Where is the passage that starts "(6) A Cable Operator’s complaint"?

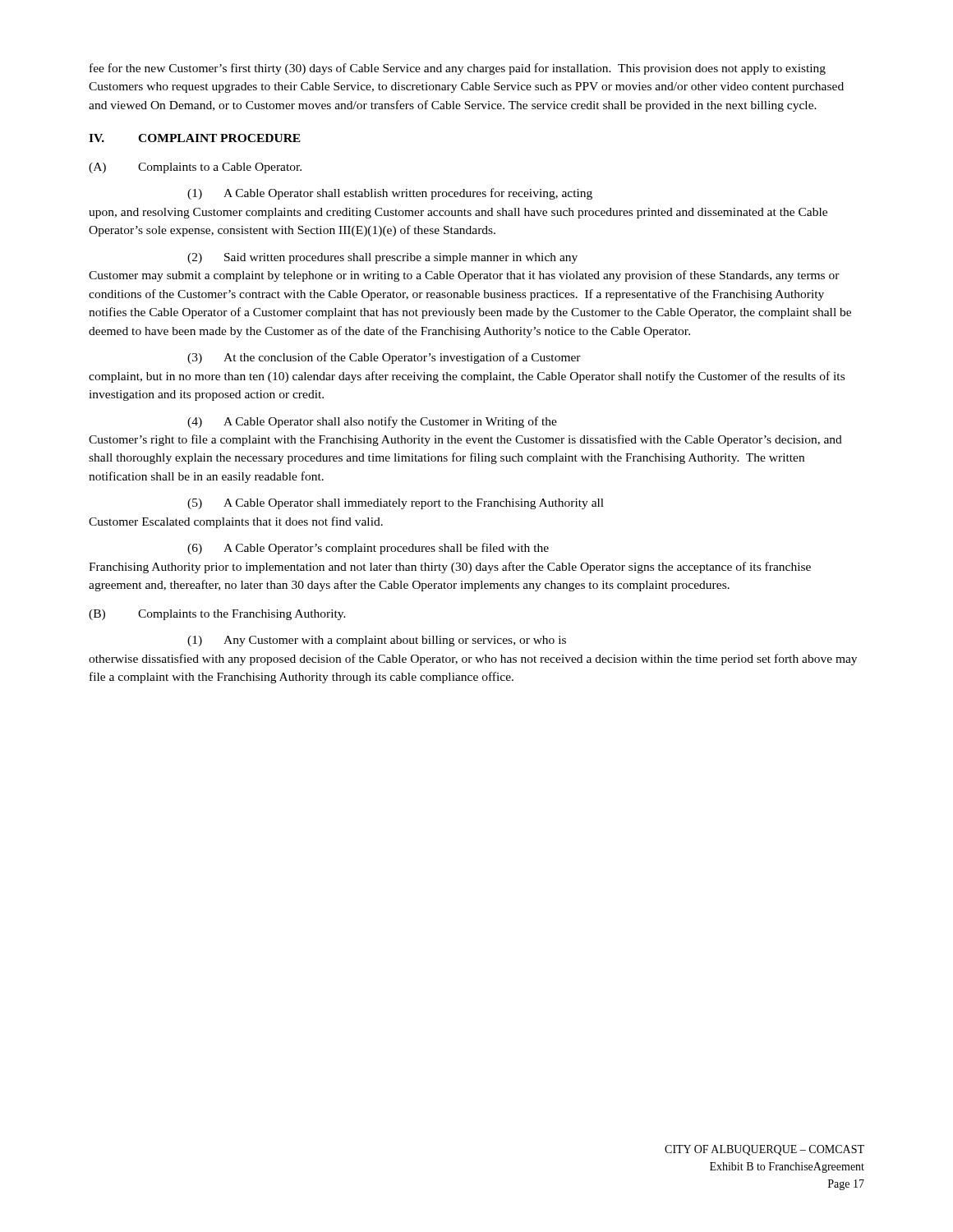(x=476, y=567)
